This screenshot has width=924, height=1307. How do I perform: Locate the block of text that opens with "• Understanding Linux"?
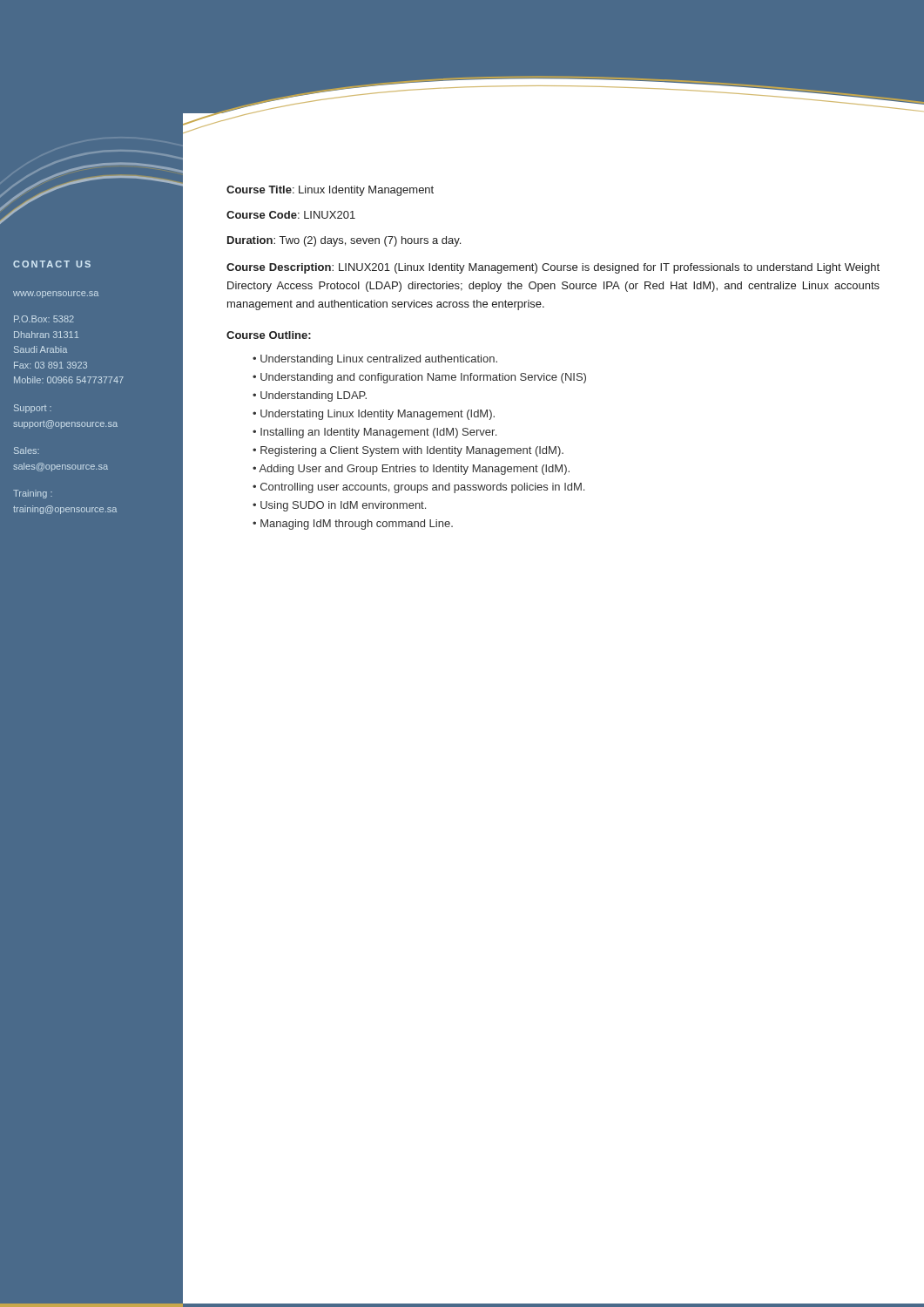(375, 359)
